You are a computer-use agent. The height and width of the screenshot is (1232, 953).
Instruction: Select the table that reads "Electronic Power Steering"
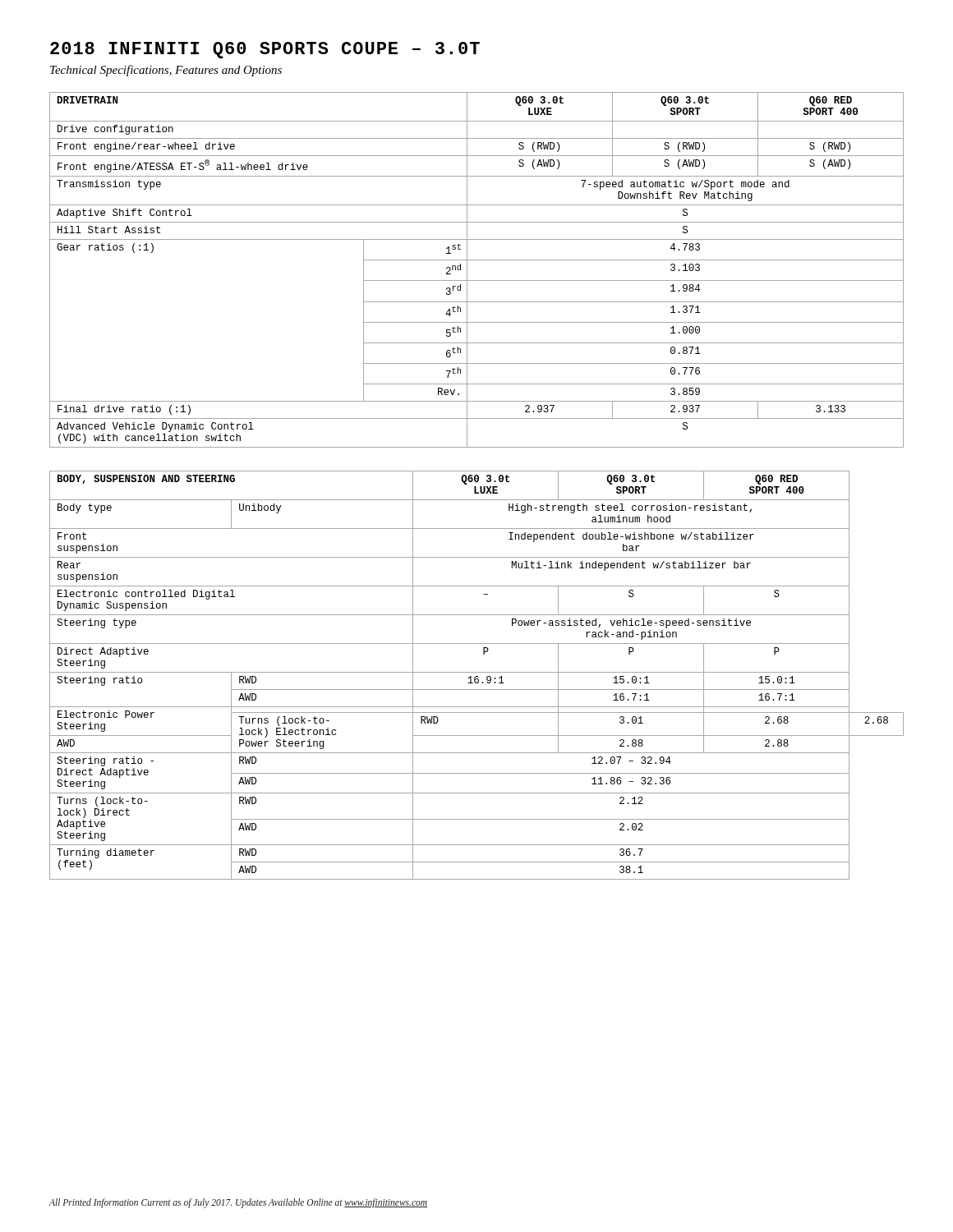[476, 675]
